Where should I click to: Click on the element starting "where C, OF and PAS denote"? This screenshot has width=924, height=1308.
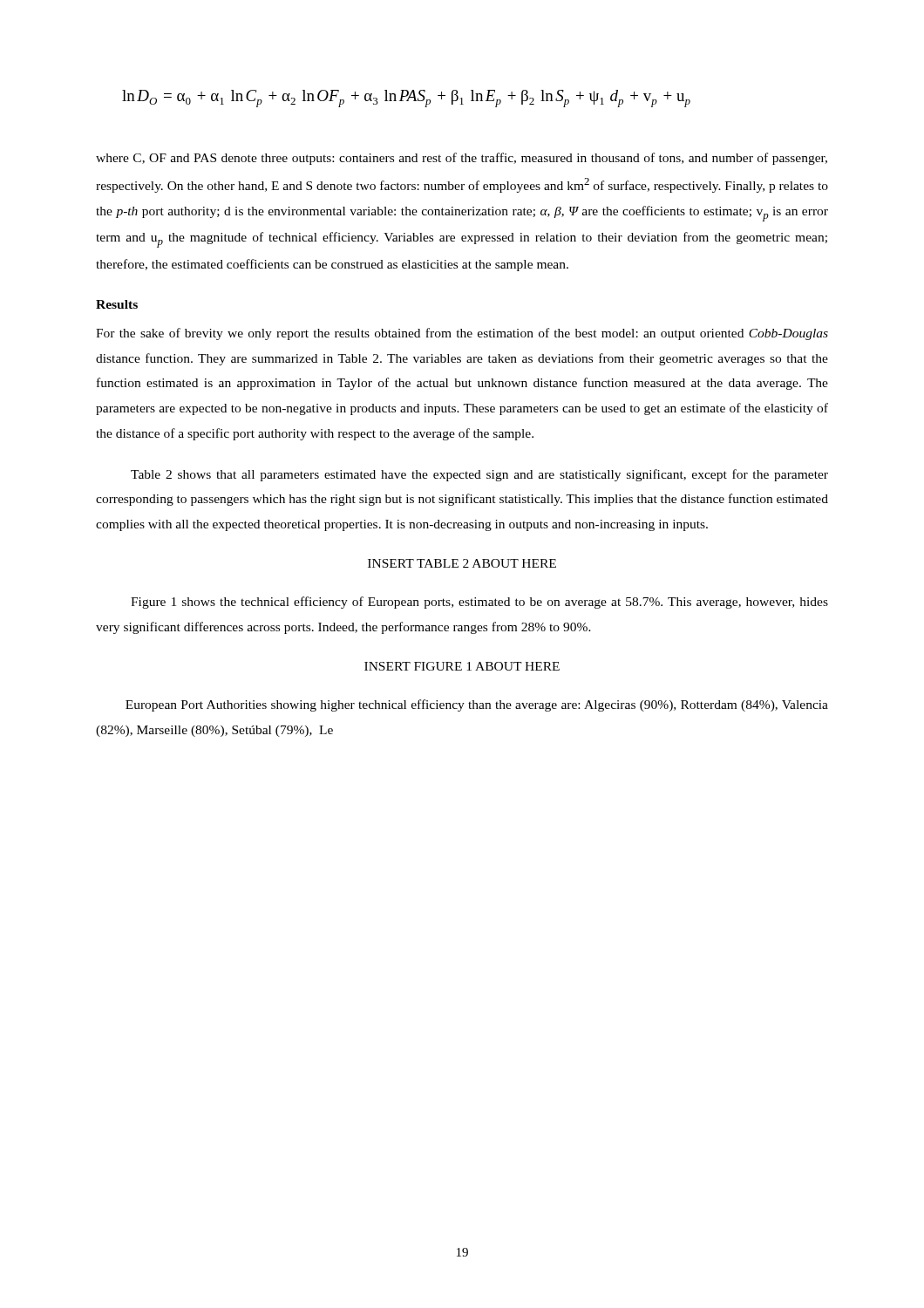pos(462,211)
